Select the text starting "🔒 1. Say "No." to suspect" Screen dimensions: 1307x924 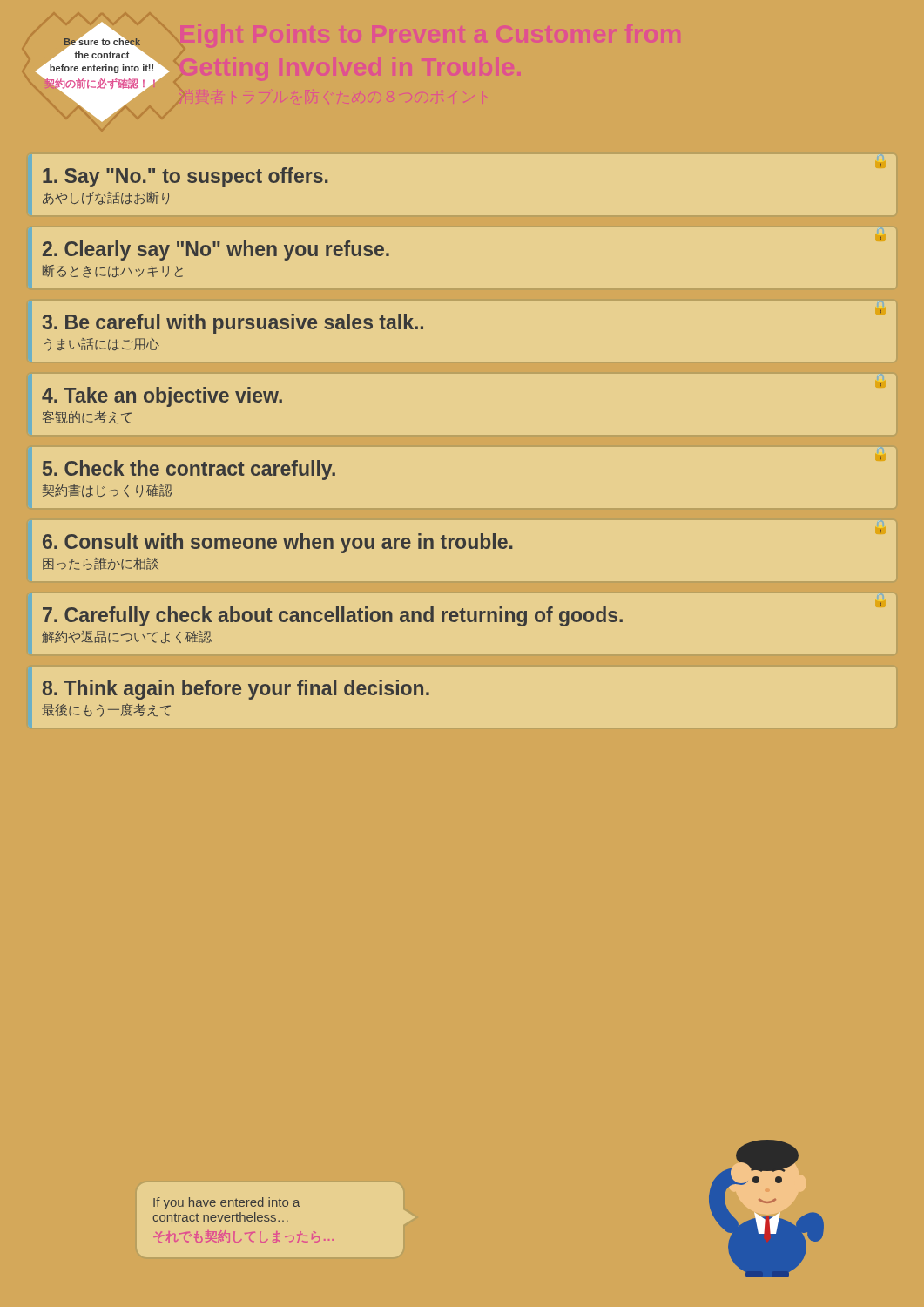click(191, 176)
